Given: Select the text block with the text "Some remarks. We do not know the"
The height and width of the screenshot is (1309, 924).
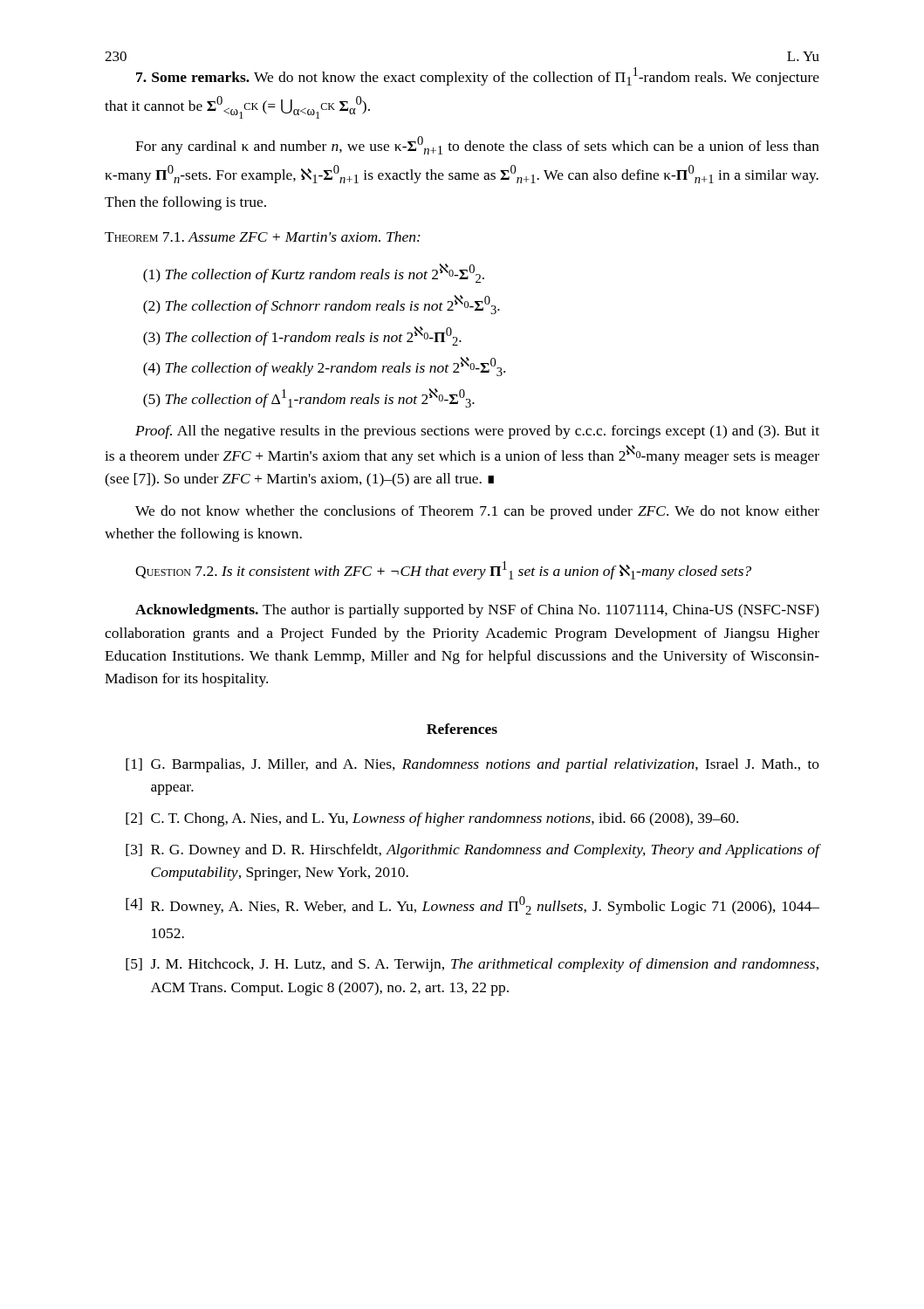Looking at the screenshot, I should click(x=462, y=93).
